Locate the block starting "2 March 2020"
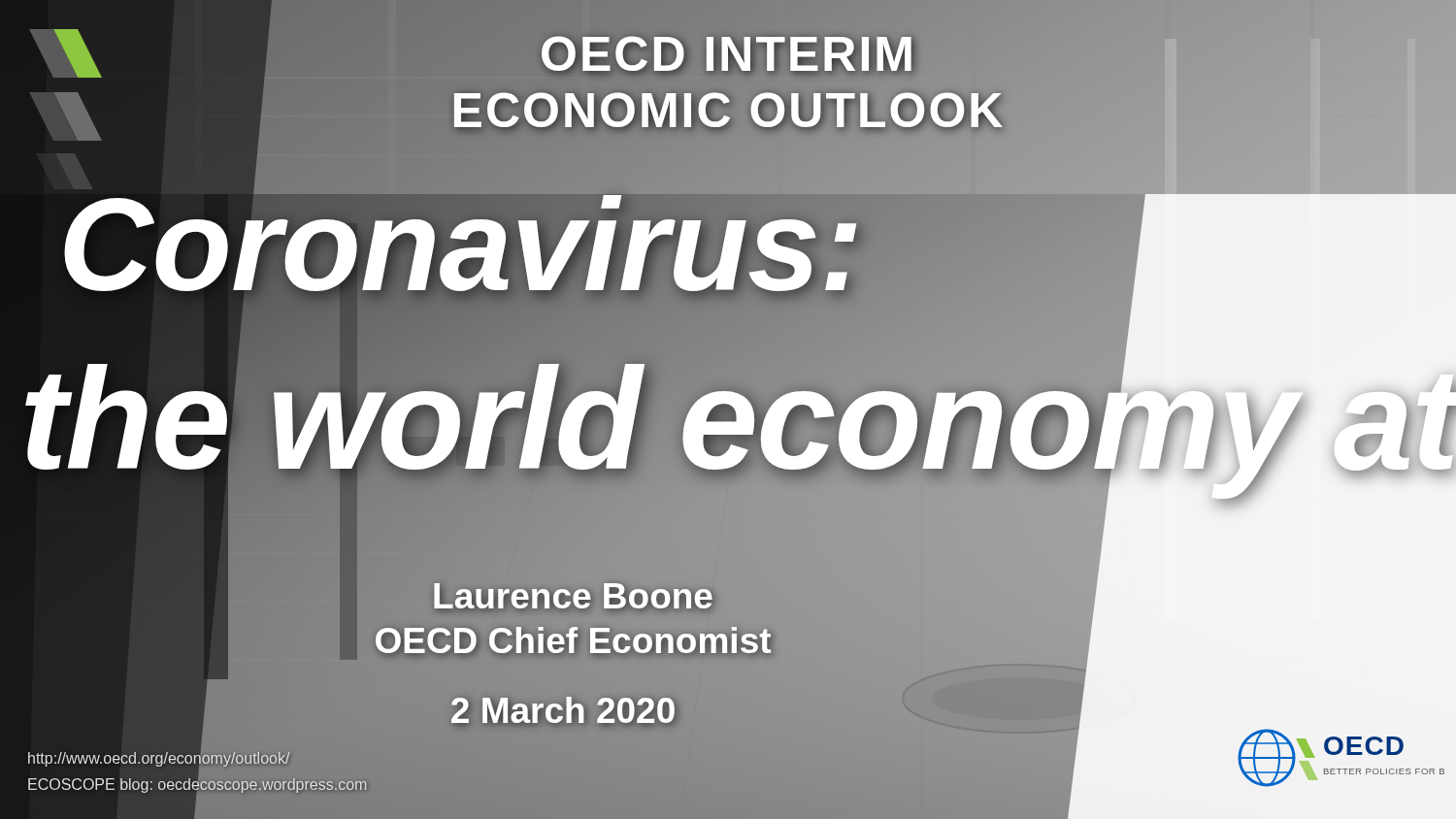This screenshot has width=1456, height=819. 563,711
